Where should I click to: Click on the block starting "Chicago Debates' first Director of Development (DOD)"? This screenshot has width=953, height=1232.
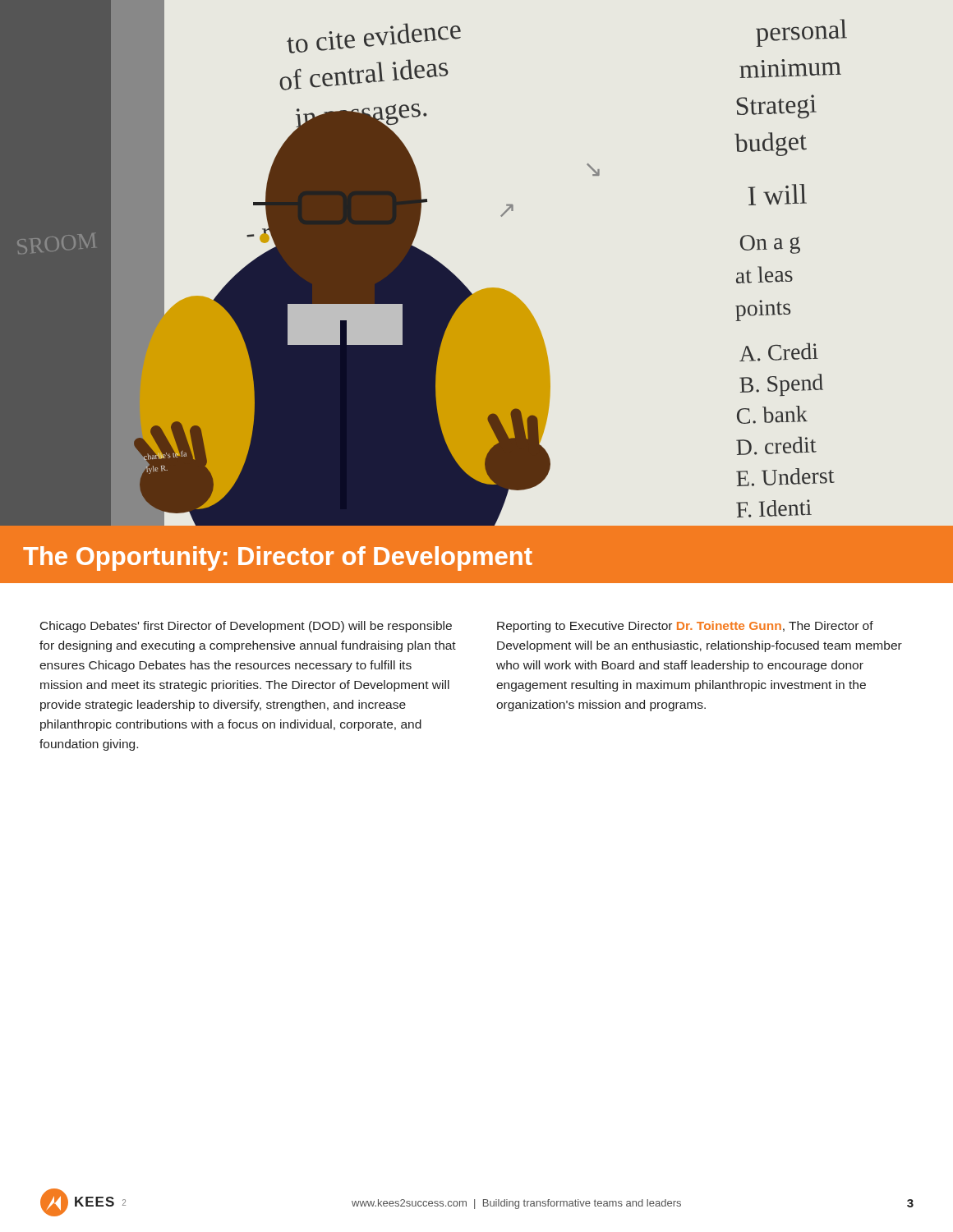pyautogui.click(x=248, y=685)
